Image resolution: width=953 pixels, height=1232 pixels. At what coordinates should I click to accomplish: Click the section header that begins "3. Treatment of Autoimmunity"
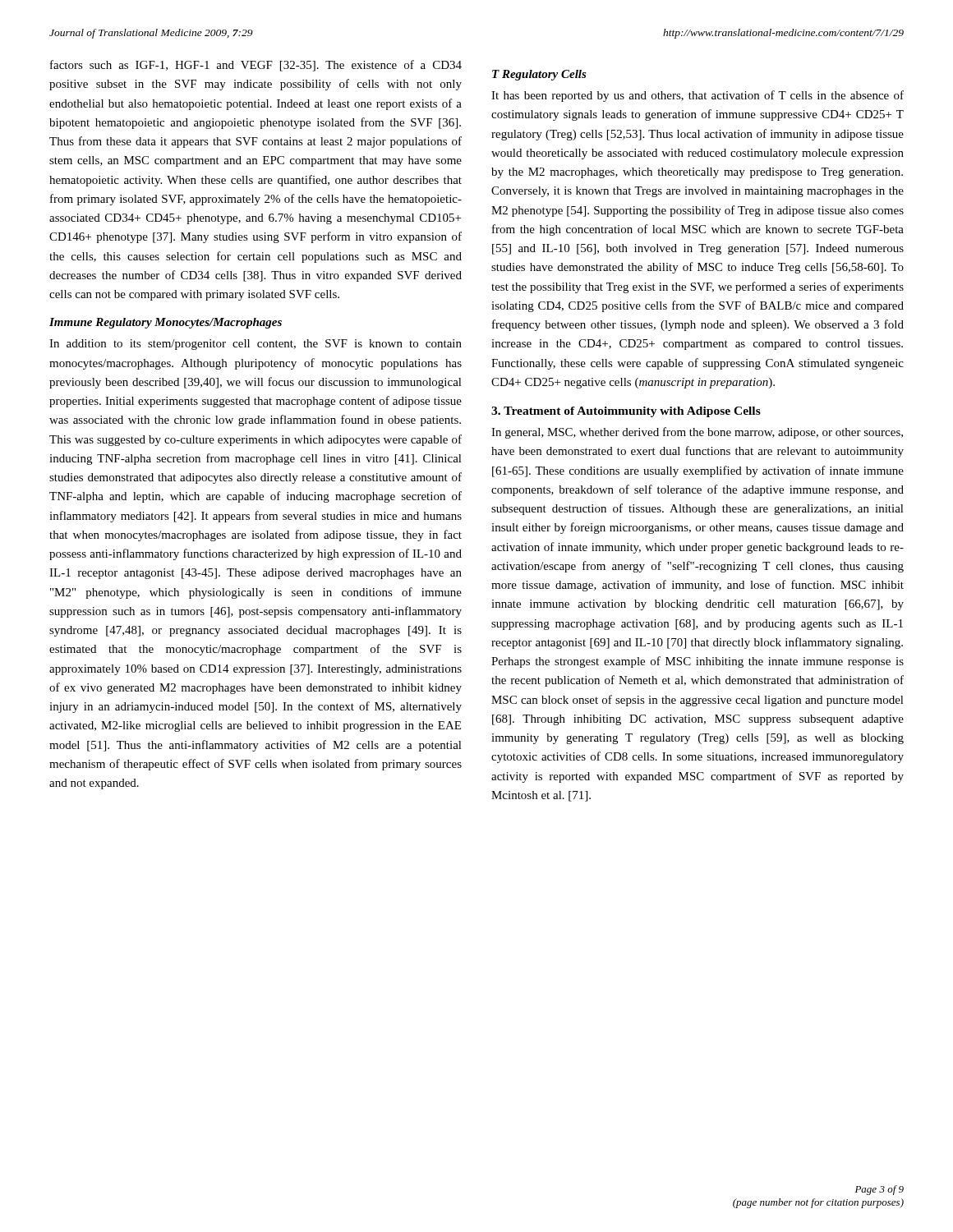tap(626, 410)
